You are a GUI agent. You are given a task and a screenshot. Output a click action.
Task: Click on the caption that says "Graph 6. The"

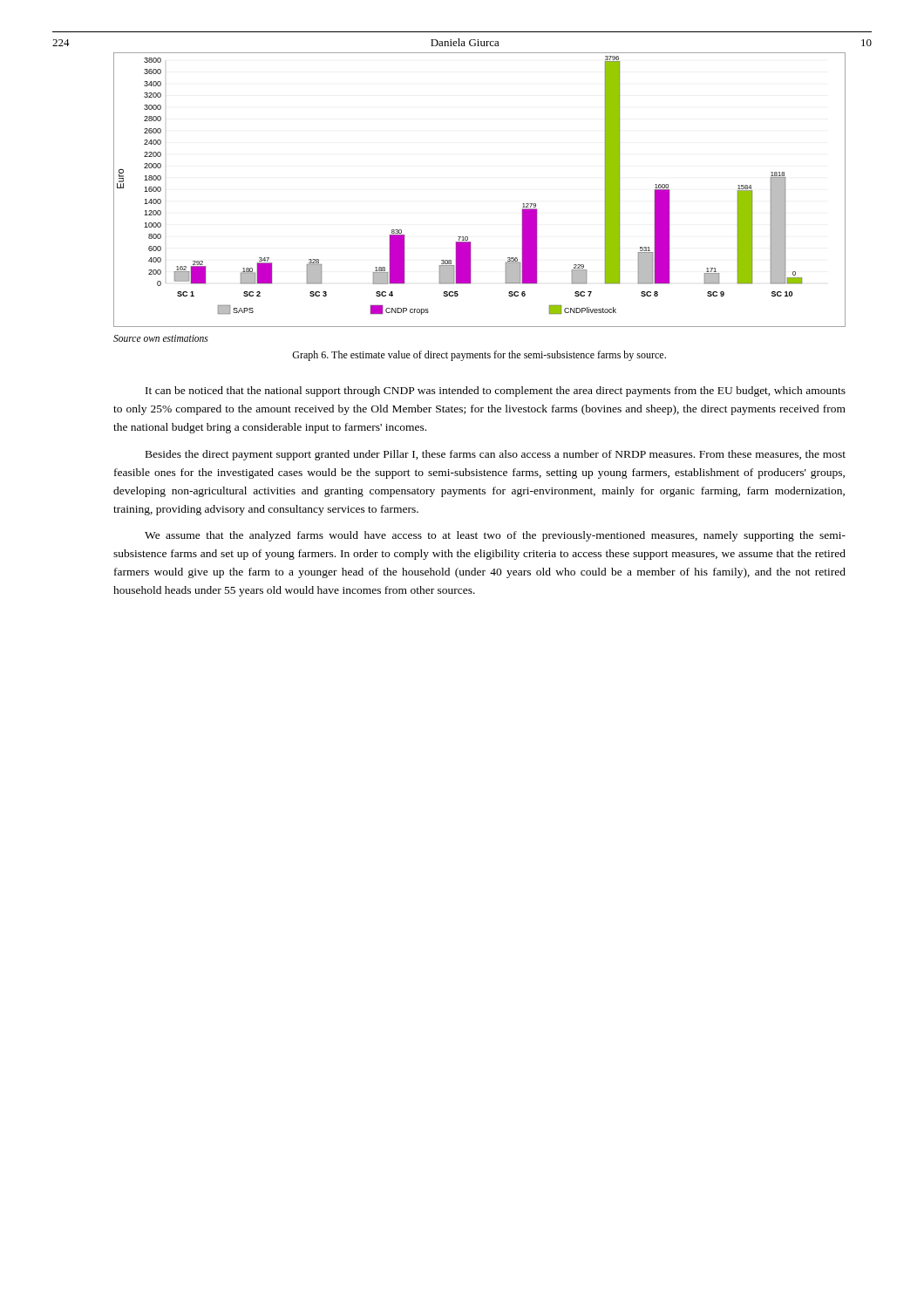tap(479, 355)
